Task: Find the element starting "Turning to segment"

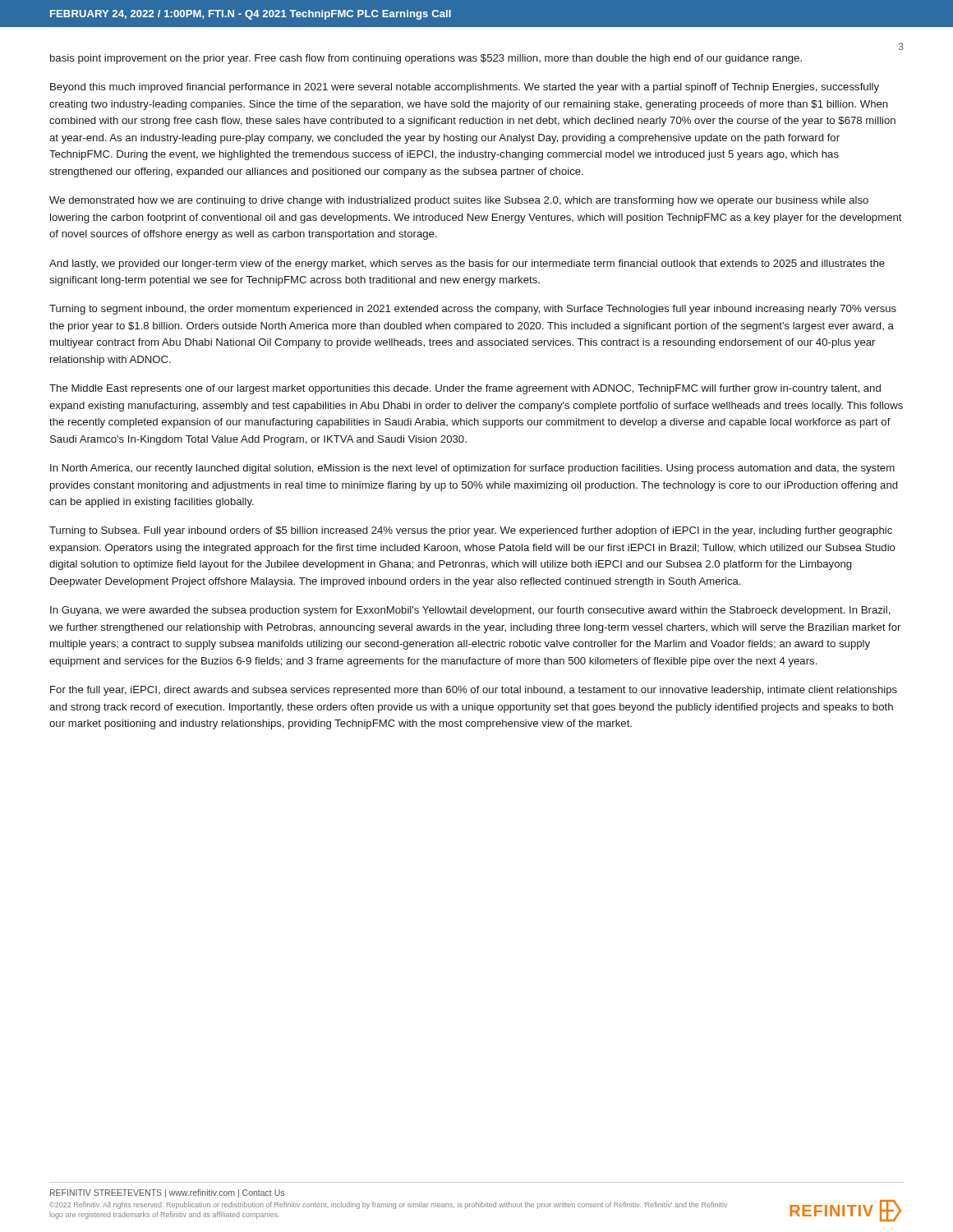Action: pyautogui.click(x=476, y=335)
